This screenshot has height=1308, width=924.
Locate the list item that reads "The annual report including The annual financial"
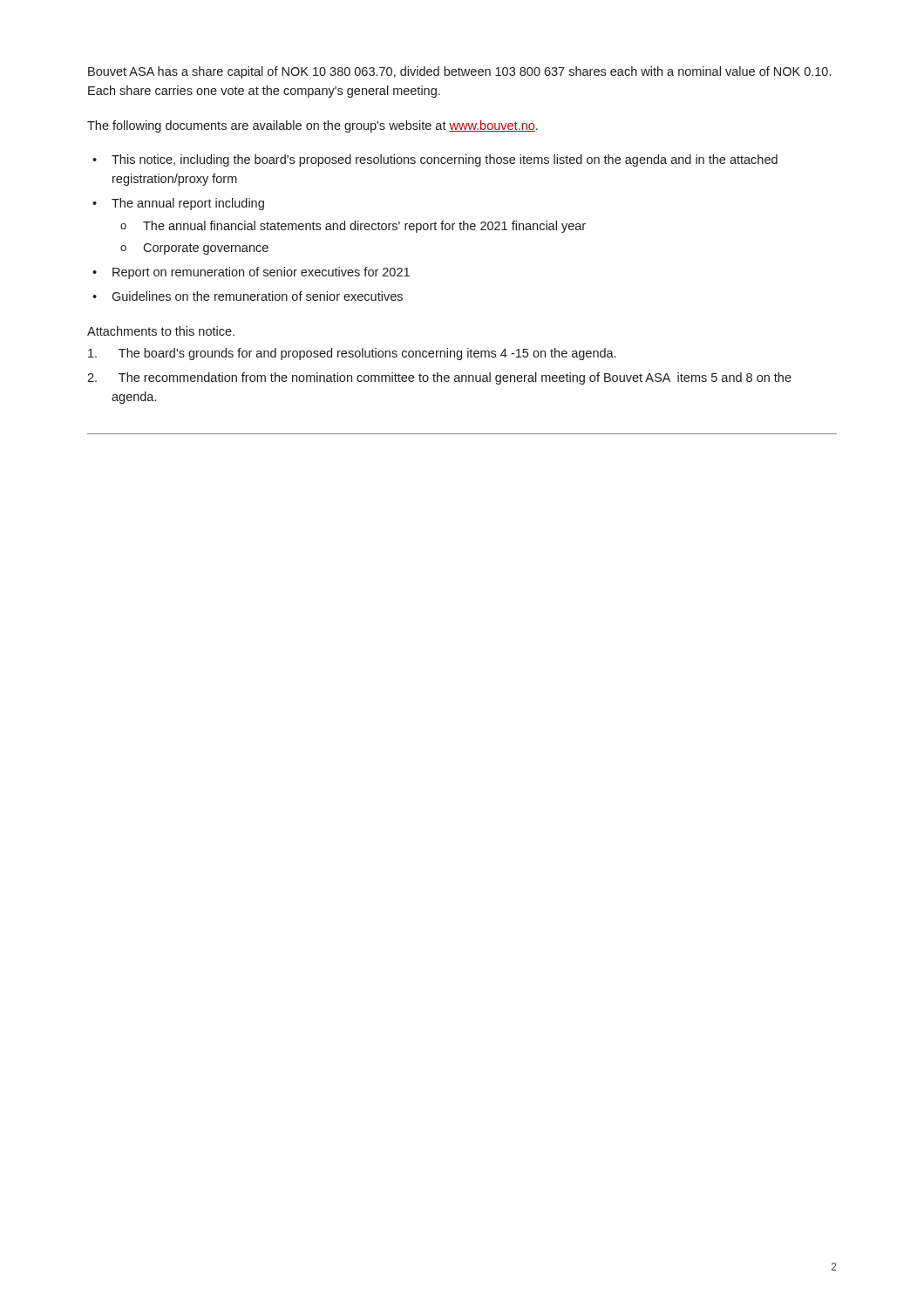click(474, 227)
